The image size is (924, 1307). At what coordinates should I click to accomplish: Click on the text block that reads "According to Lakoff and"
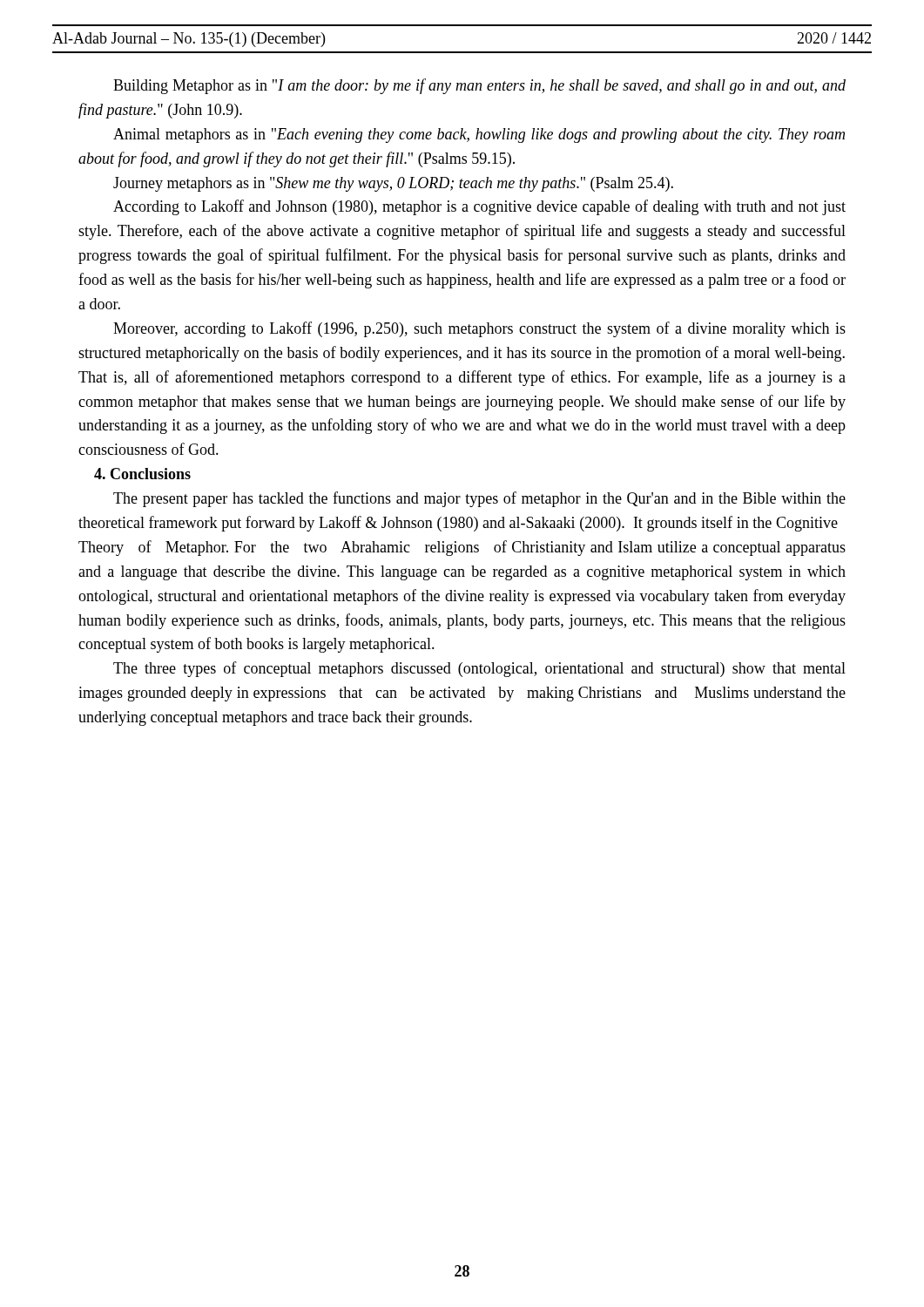click(x=462, y=256)
